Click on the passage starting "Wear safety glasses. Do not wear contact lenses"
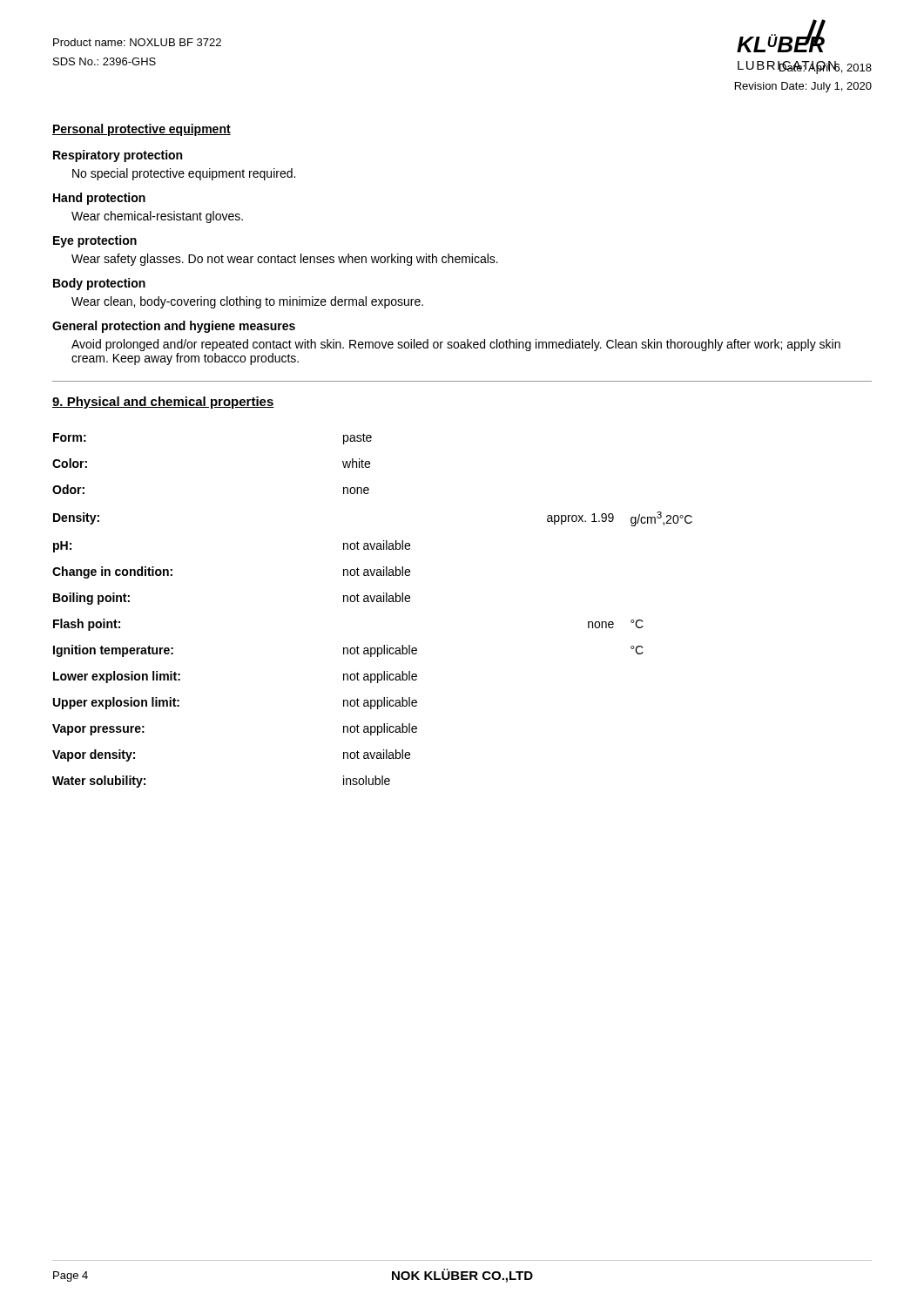The width and height of the screenshot is (924, 1307). coord(285,259)
